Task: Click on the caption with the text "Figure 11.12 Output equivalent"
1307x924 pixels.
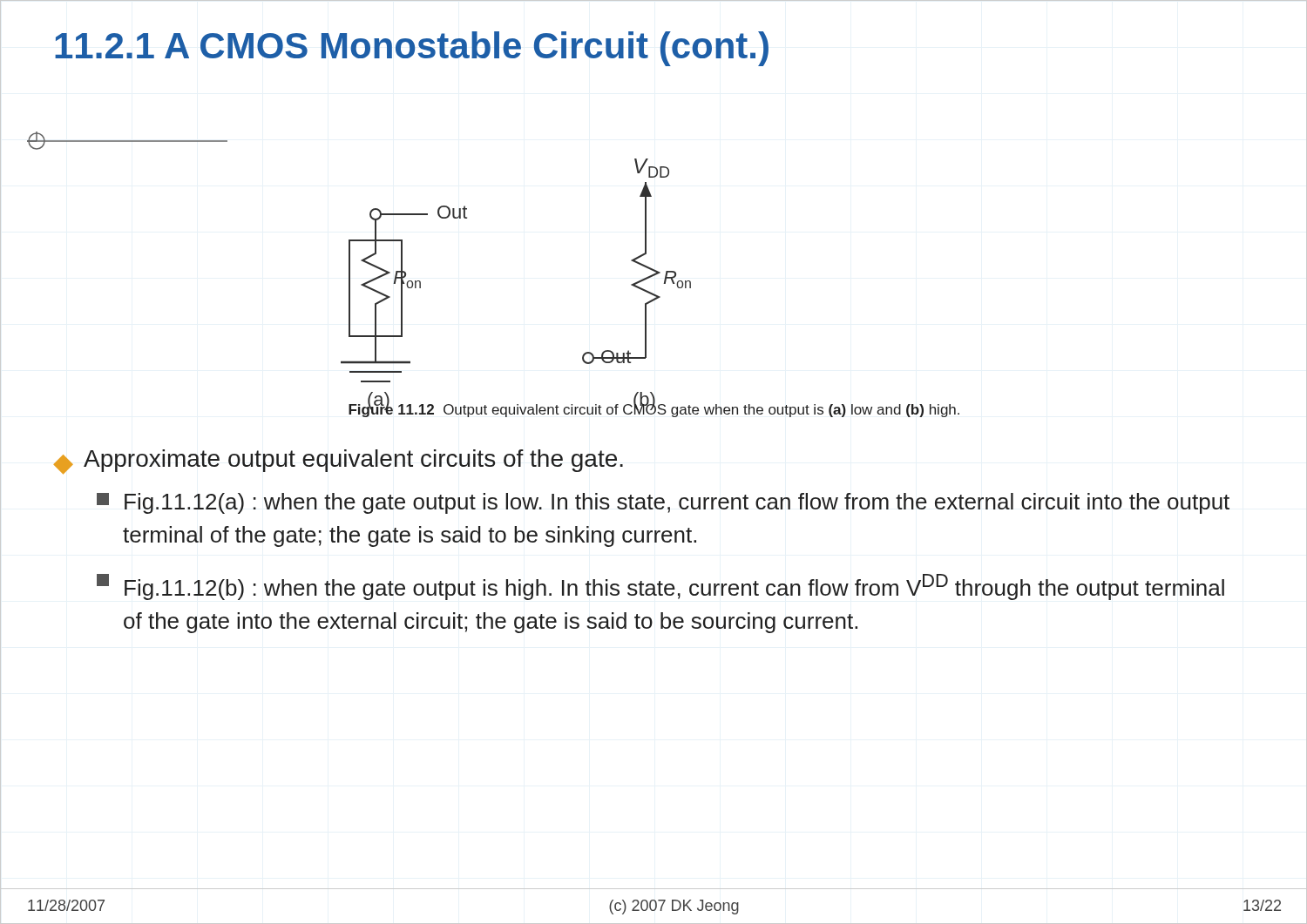Action: [x=654, y=410]
